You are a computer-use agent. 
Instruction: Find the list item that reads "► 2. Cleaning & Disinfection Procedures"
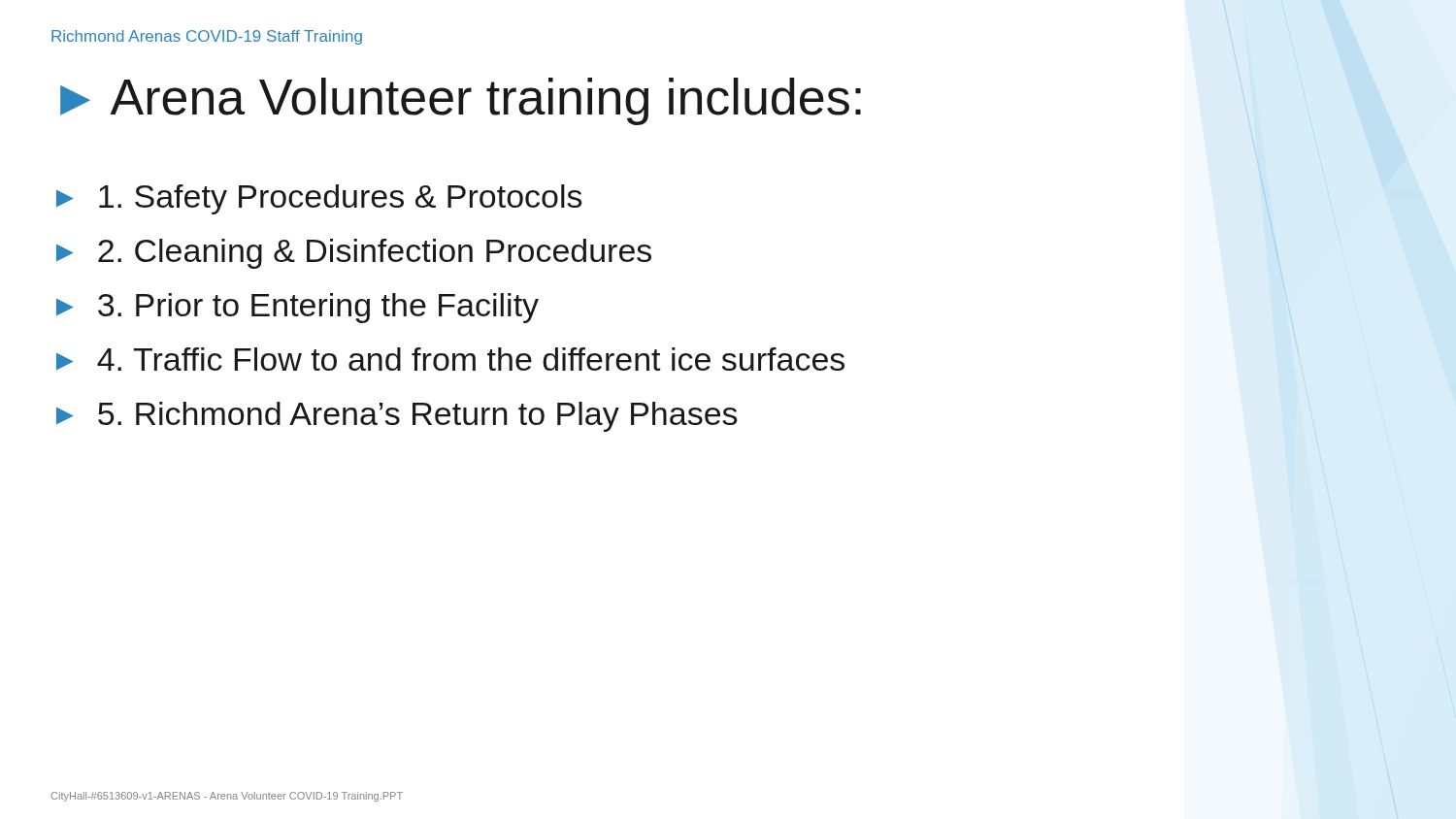coord(352,251)
